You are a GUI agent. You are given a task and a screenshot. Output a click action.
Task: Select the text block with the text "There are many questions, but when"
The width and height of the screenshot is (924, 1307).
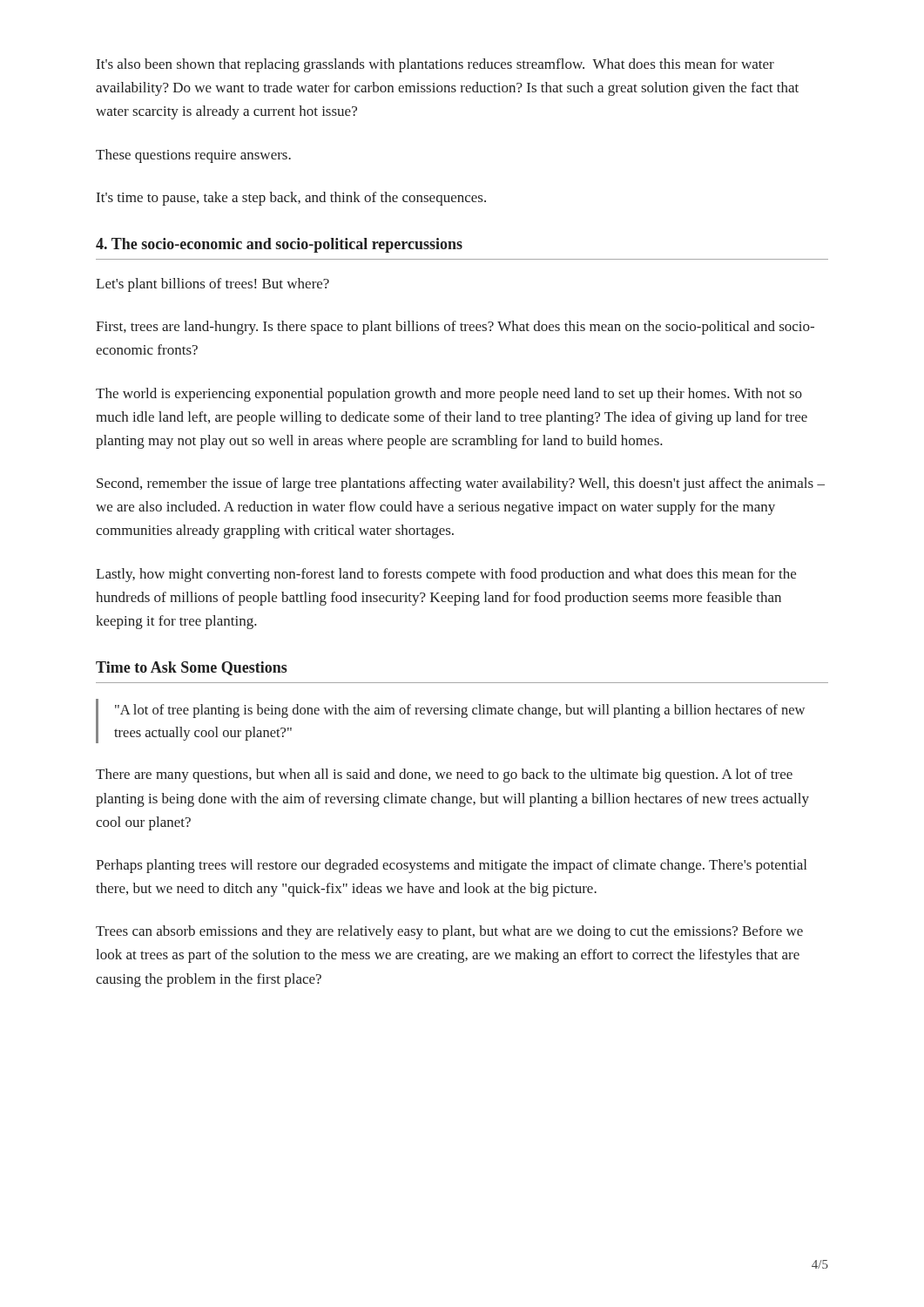coord(452,798)
